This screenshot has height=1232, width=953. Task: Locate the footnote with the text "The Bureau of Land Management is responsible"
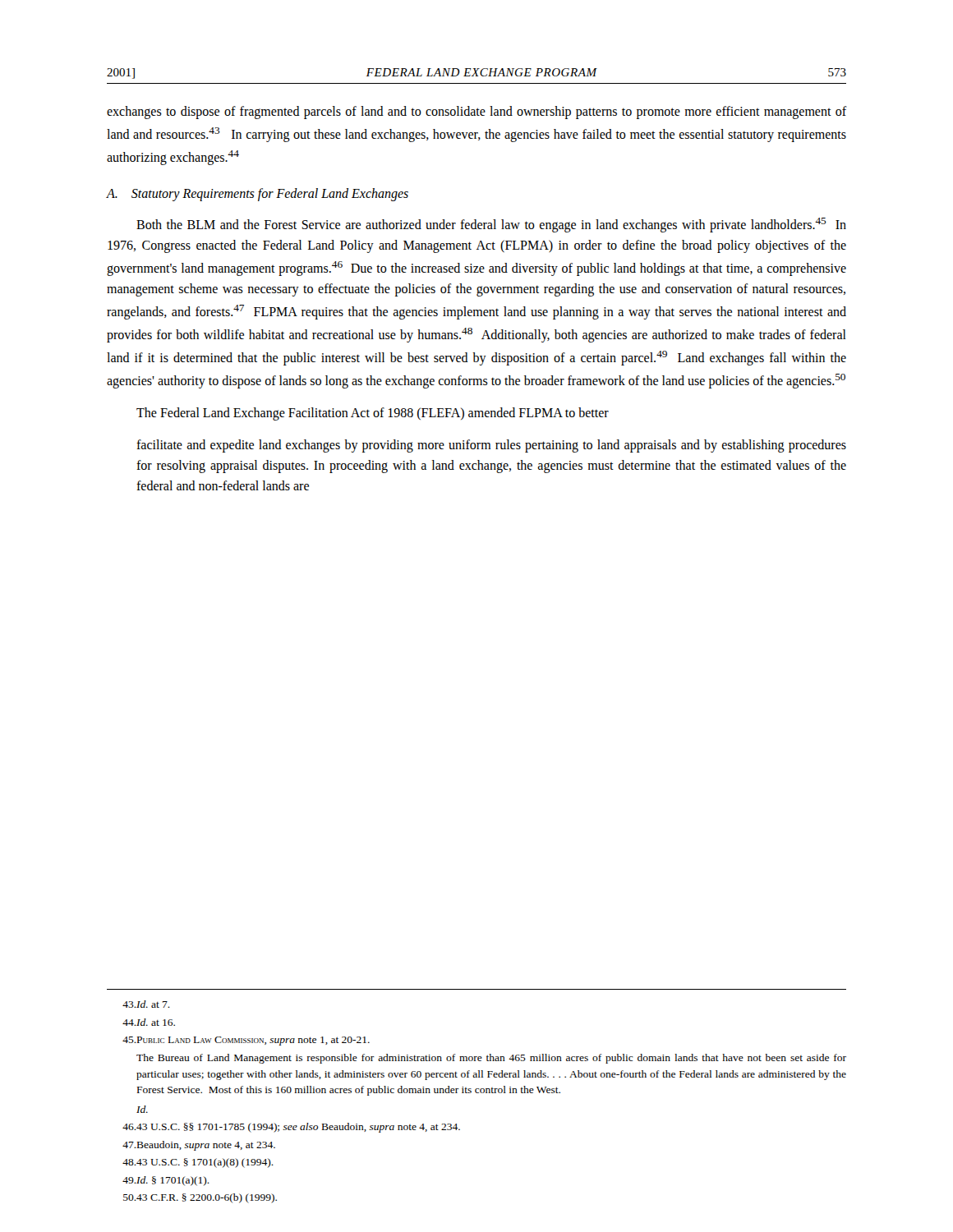click(491, 1074)
